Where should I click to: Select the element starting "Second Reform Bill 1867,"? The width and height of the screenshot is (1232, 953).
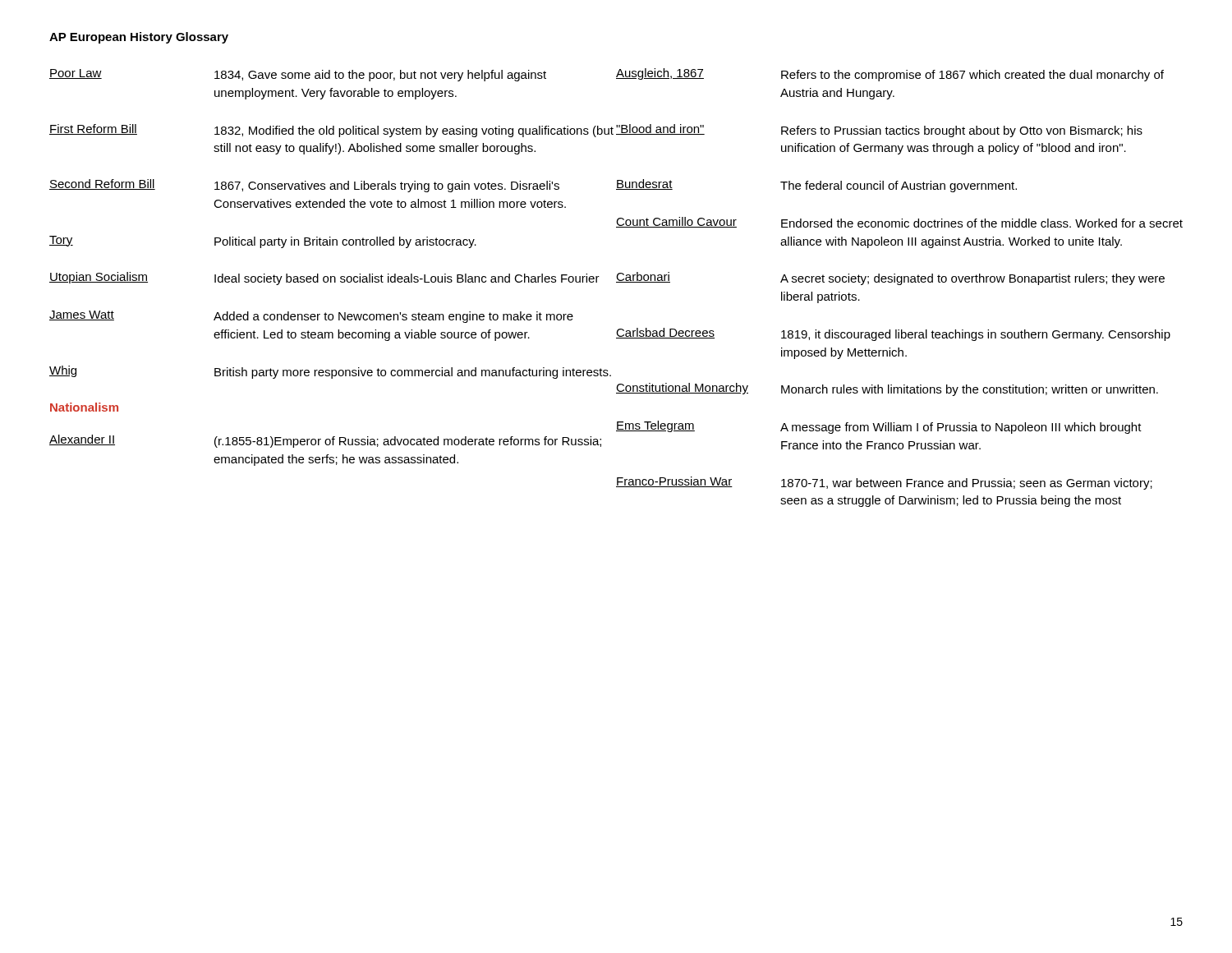tap(333, 194)
